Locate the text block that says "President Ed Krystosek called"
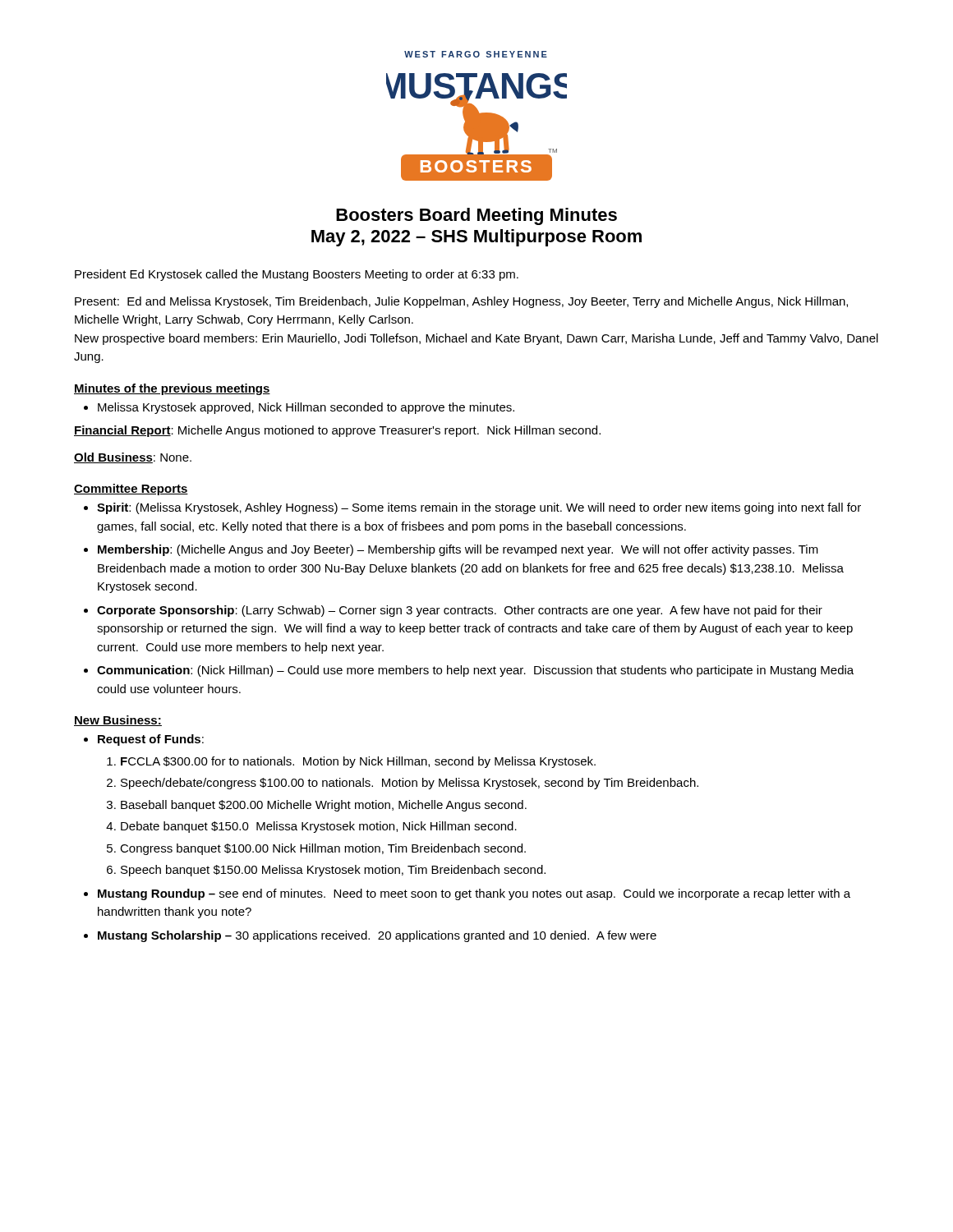 [297, 274]
